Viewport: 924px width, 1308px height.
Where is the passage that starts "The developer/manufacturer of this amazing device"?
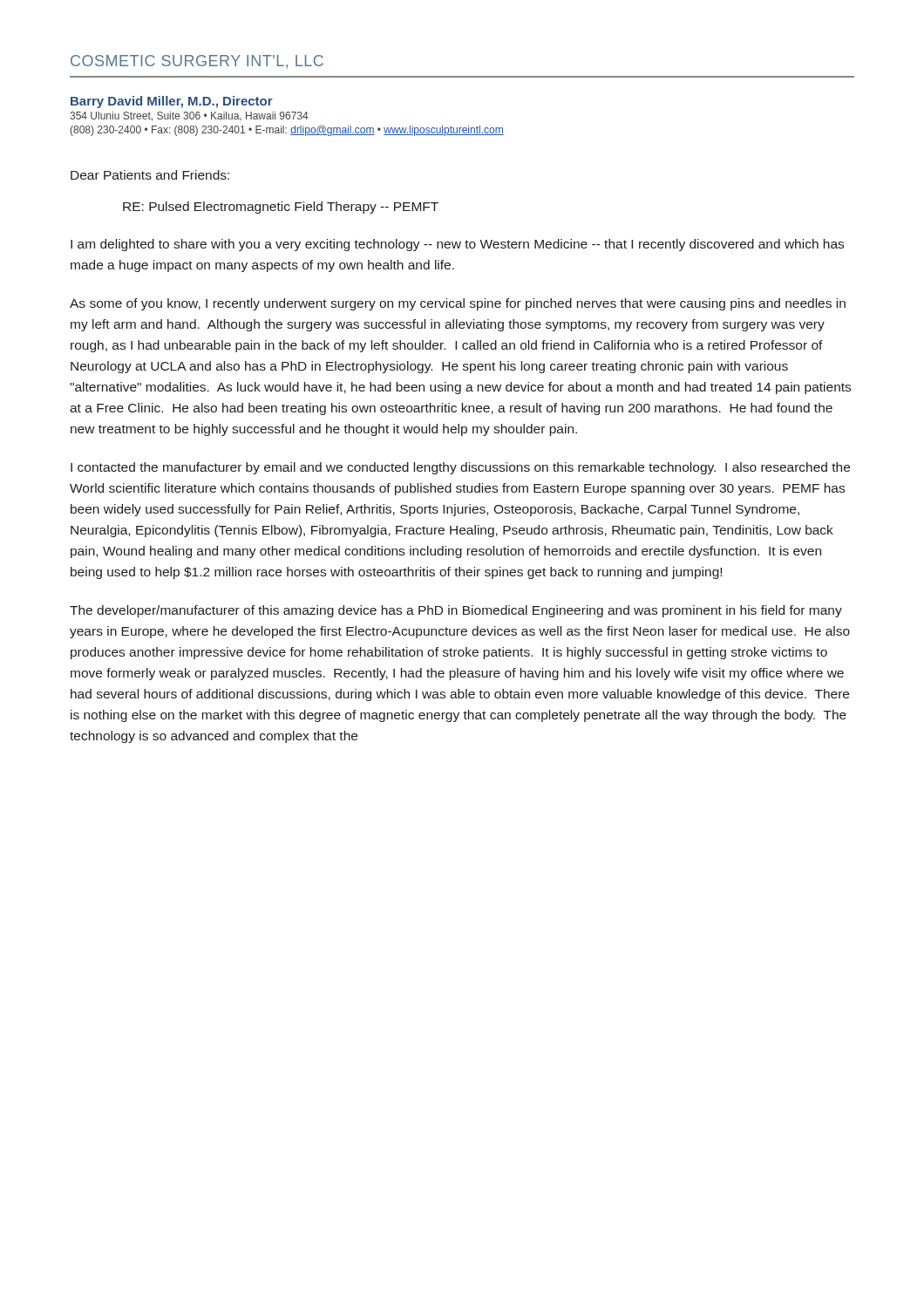[460, 673]
